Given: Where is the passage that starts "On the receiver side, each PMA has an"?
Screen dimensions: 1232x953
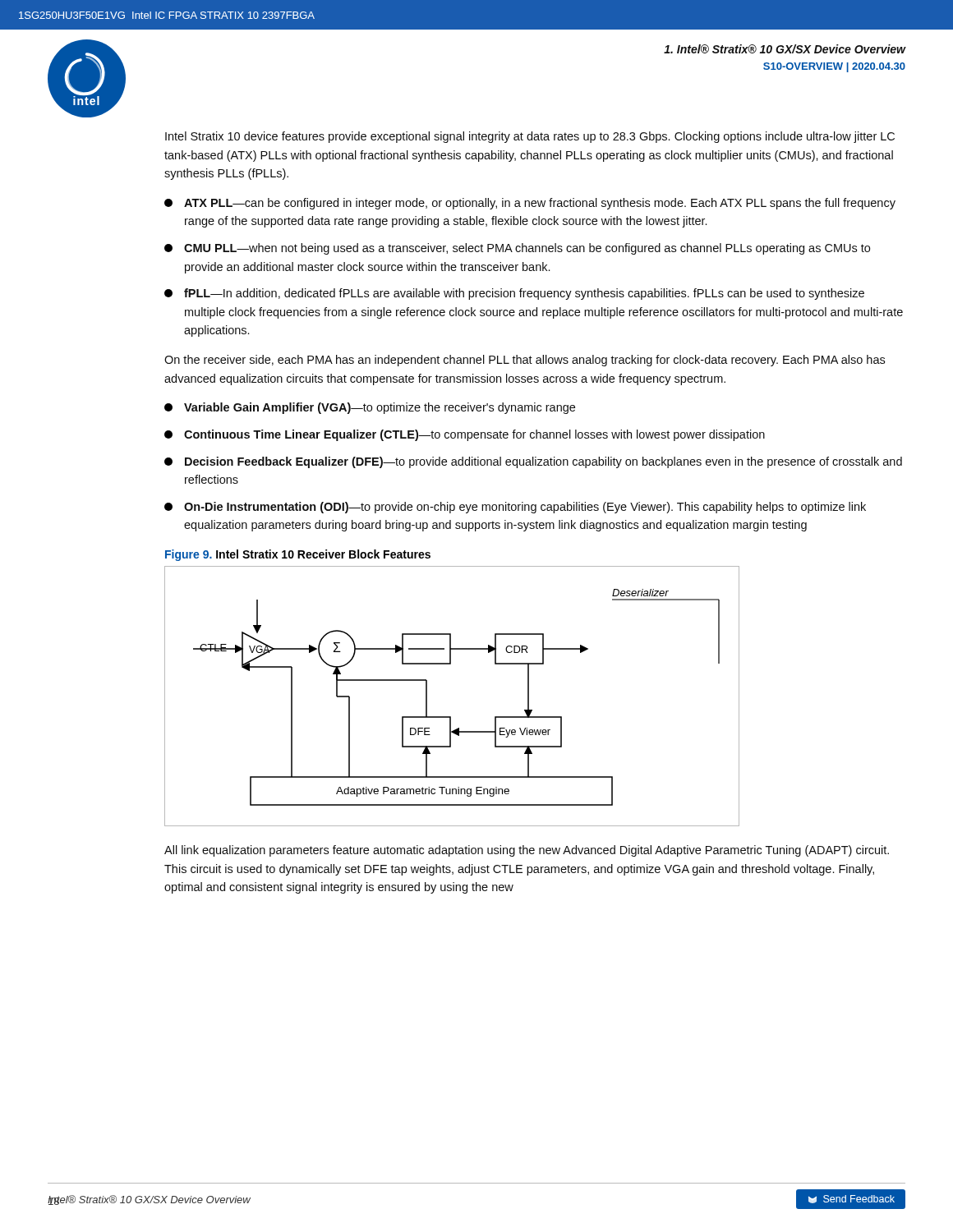Looking at the screenshot, I should pos(525,369).
